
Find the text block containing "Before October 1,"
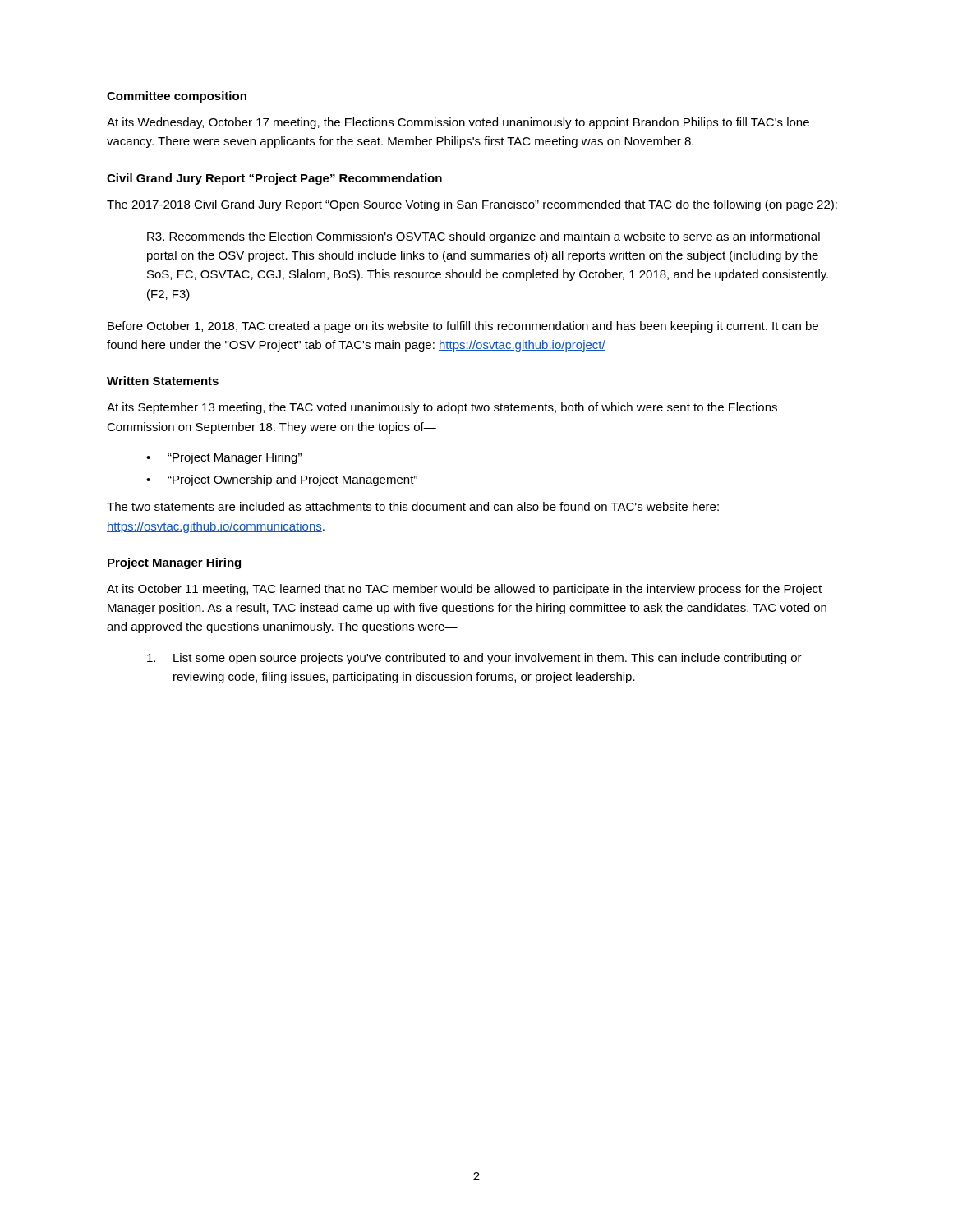pyautogui.click(x=463, y=335)
